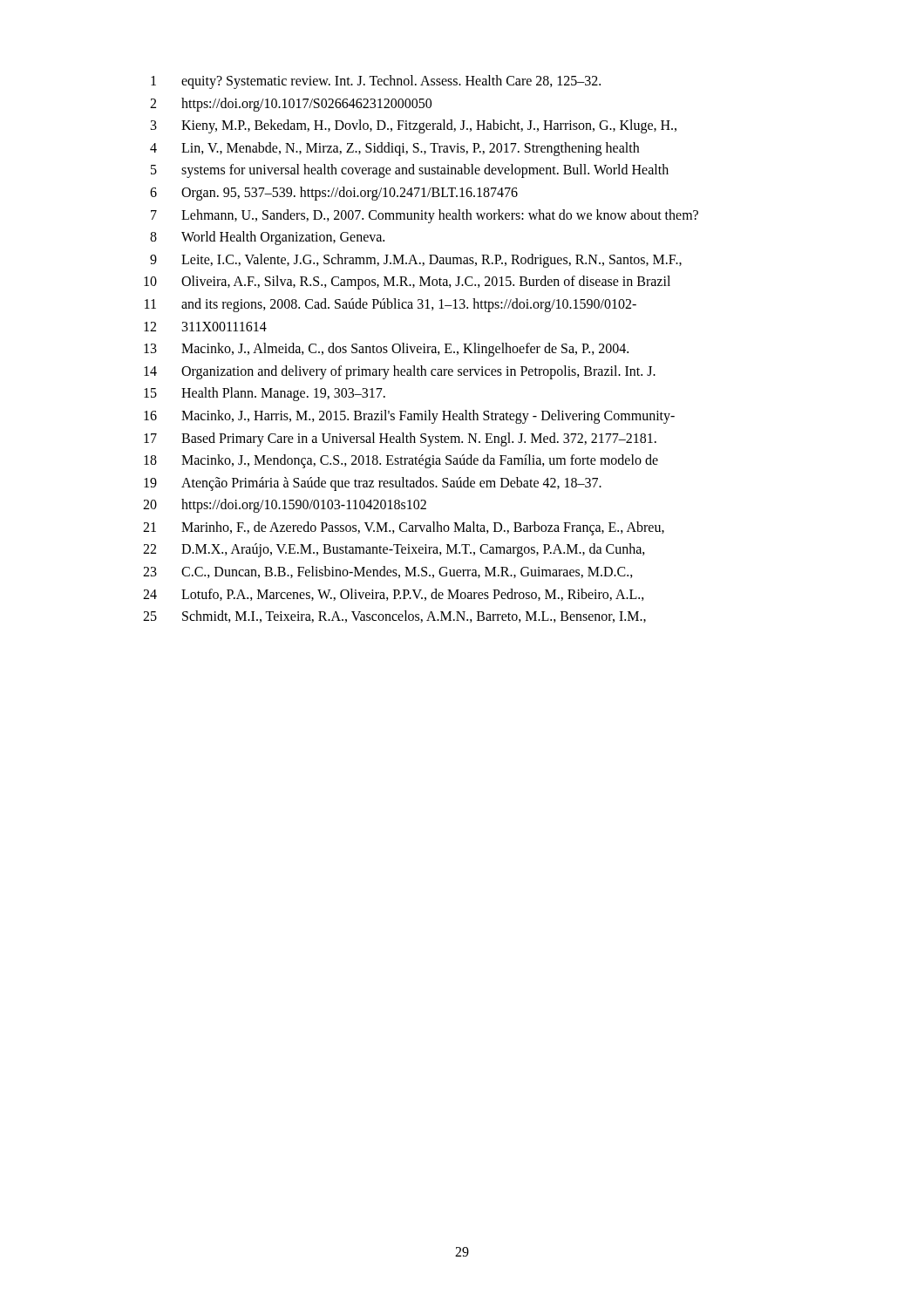Select the block starting "10 Oliveira, A.F., Silva,"
This screenshot has height=1308, width=924.
tap(462, 282)
